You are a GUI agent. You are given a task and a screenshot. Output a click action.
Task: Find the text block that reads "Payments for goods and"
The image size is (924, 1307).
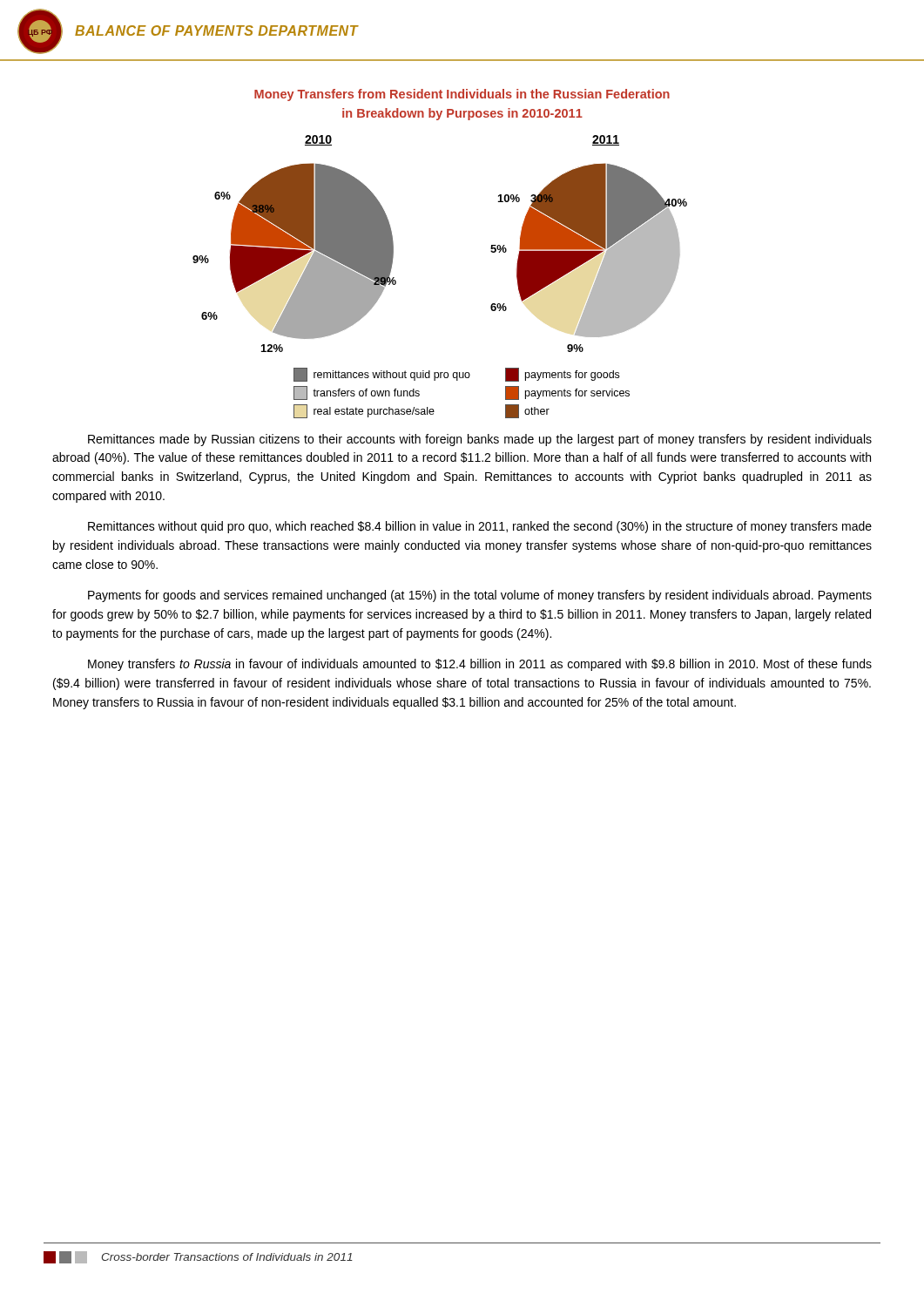[462, 614]
